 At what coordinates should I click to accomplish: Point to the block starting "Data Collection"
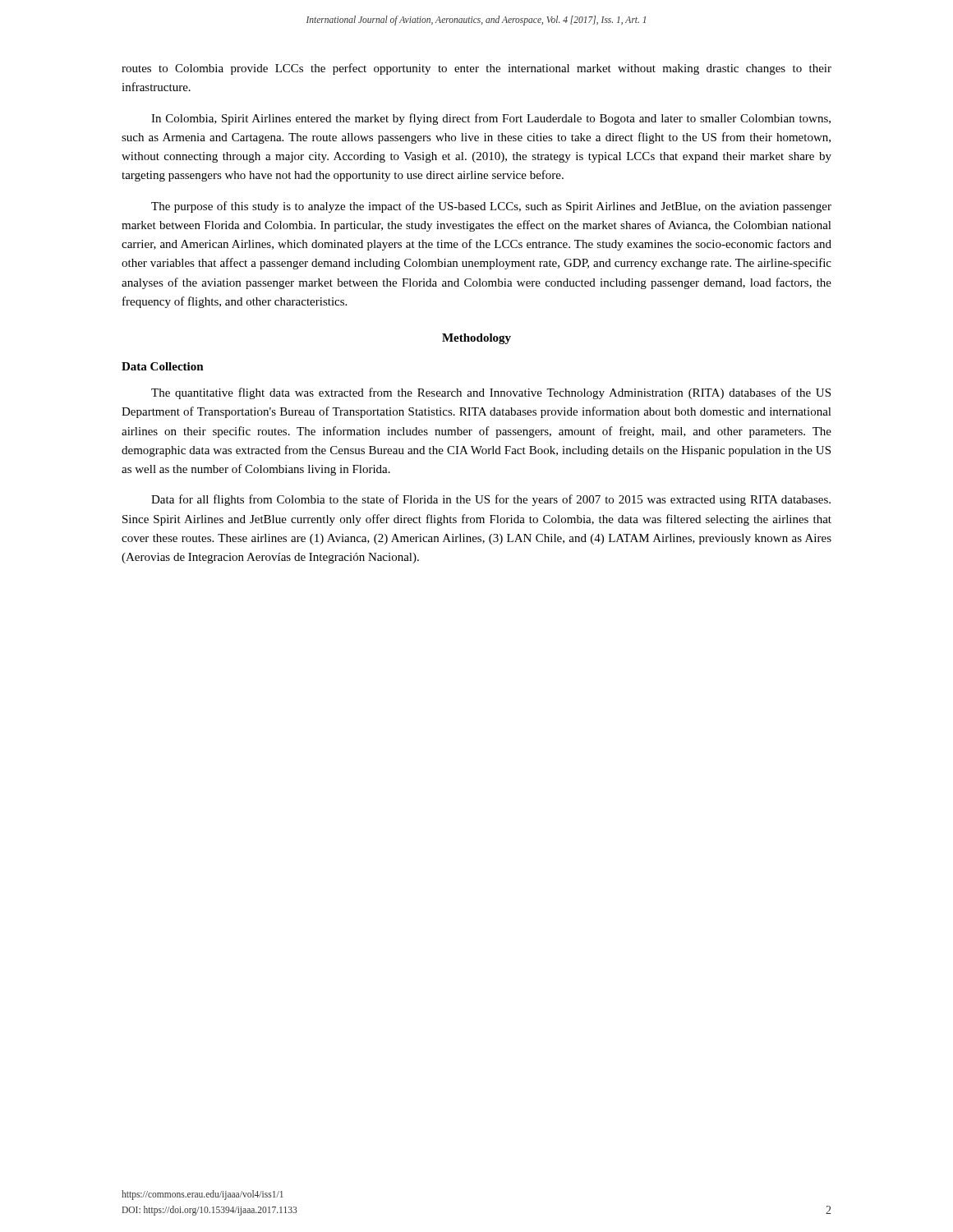click(162, 366)
